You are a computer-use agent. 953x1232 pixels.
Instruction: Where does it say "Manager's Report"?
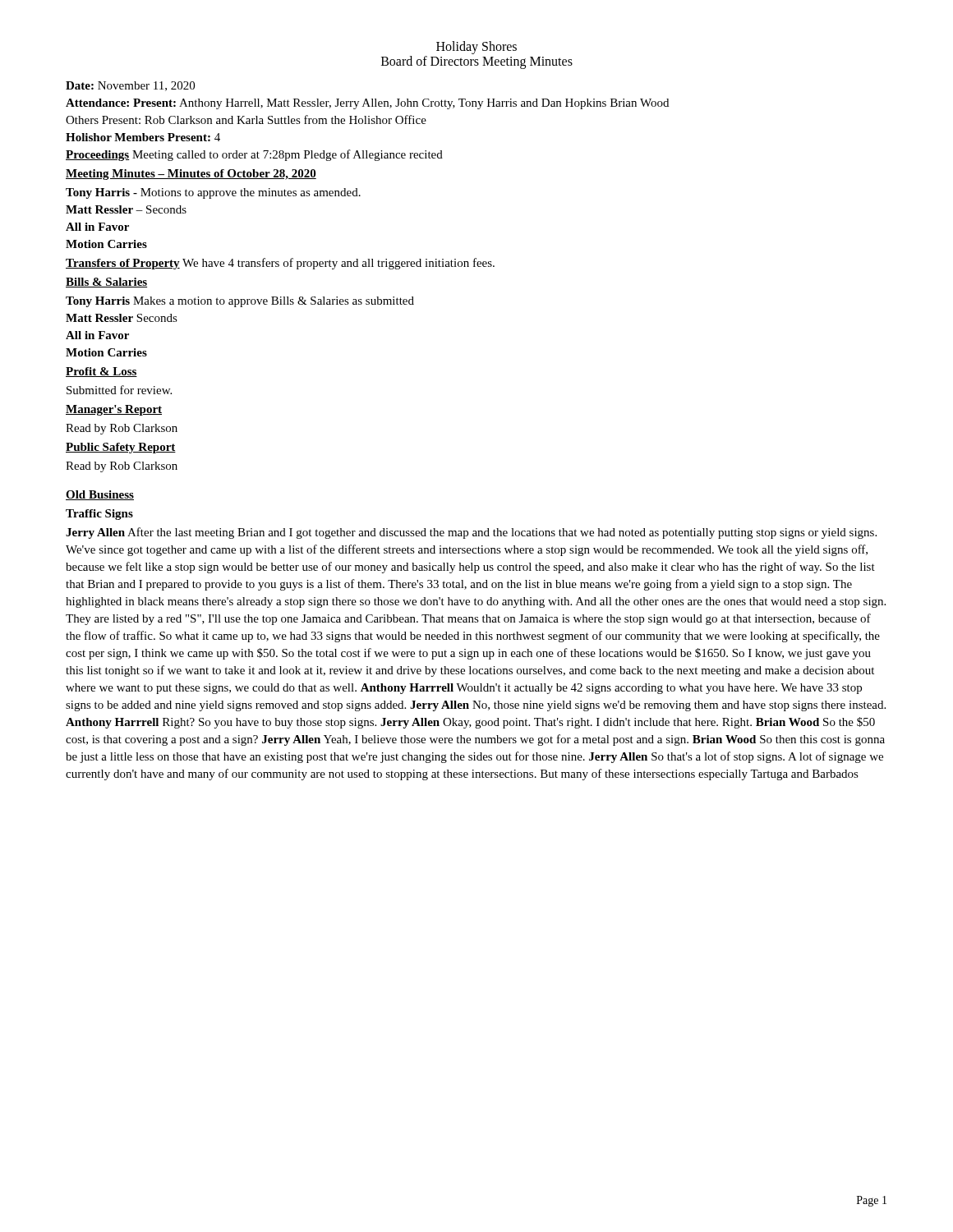(x=114, y=410)
